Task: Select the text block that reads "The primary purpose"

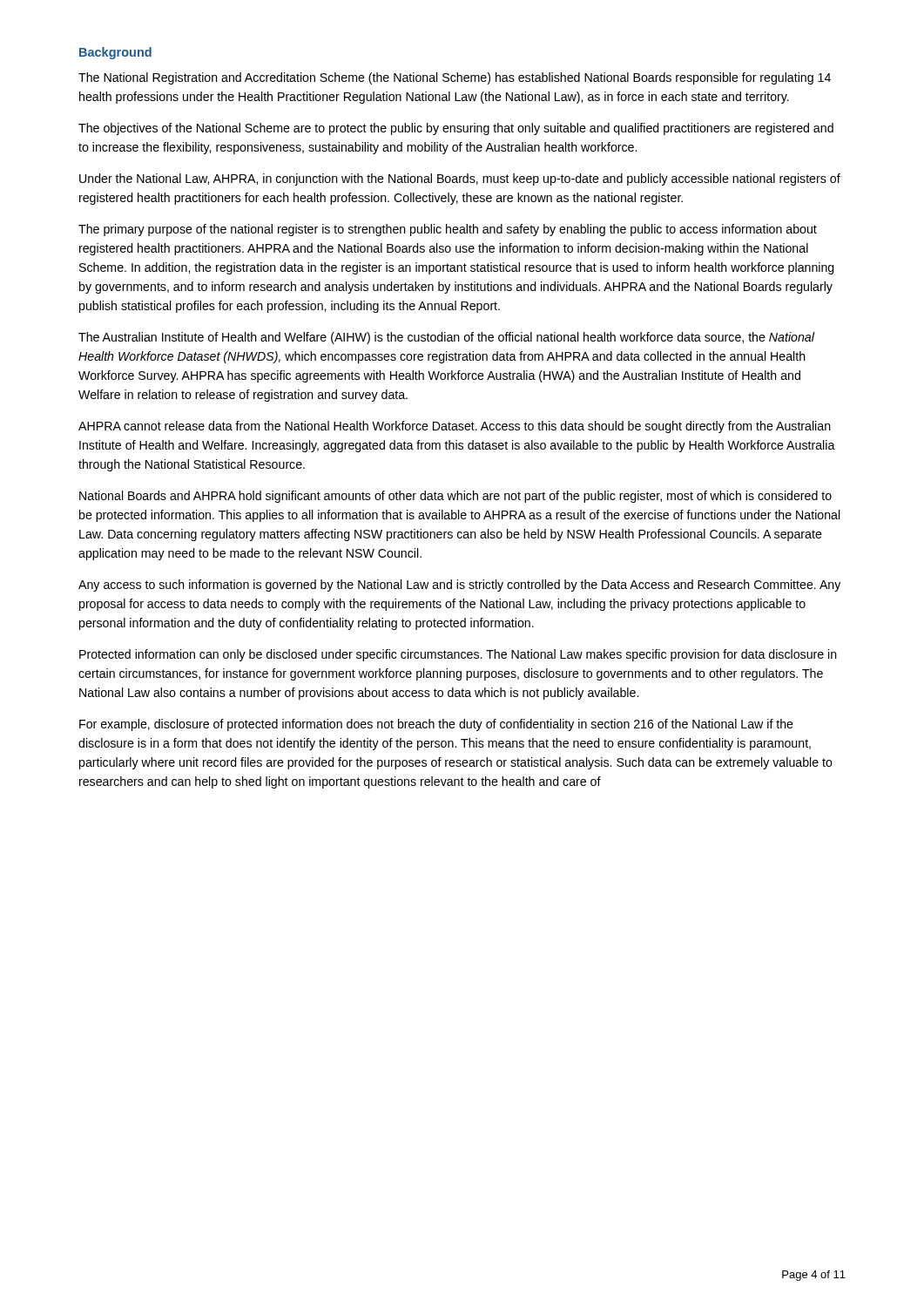Action: coord(456,267)
